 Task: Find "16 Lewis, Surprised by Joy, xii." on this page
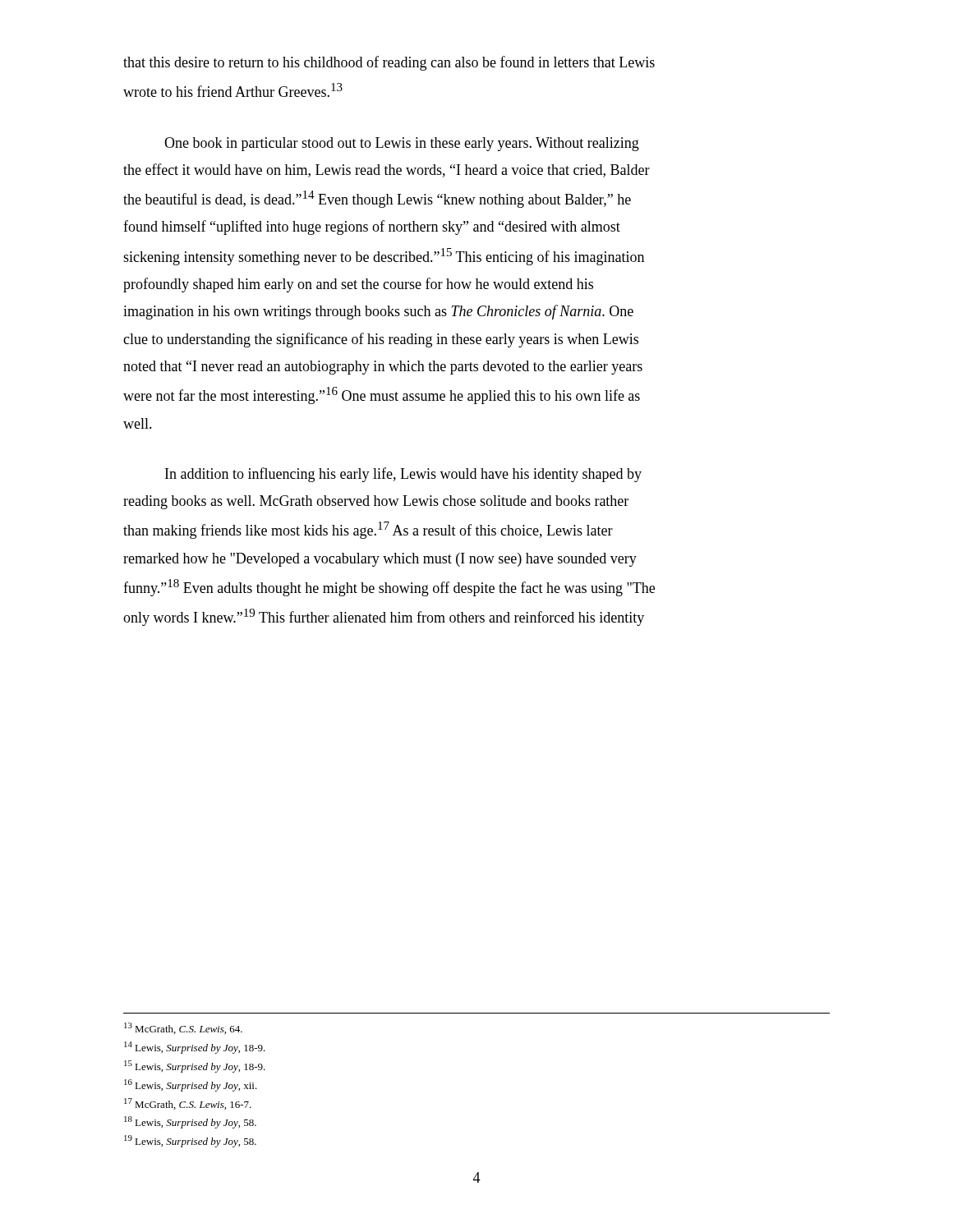click(x=190, y=1084)
